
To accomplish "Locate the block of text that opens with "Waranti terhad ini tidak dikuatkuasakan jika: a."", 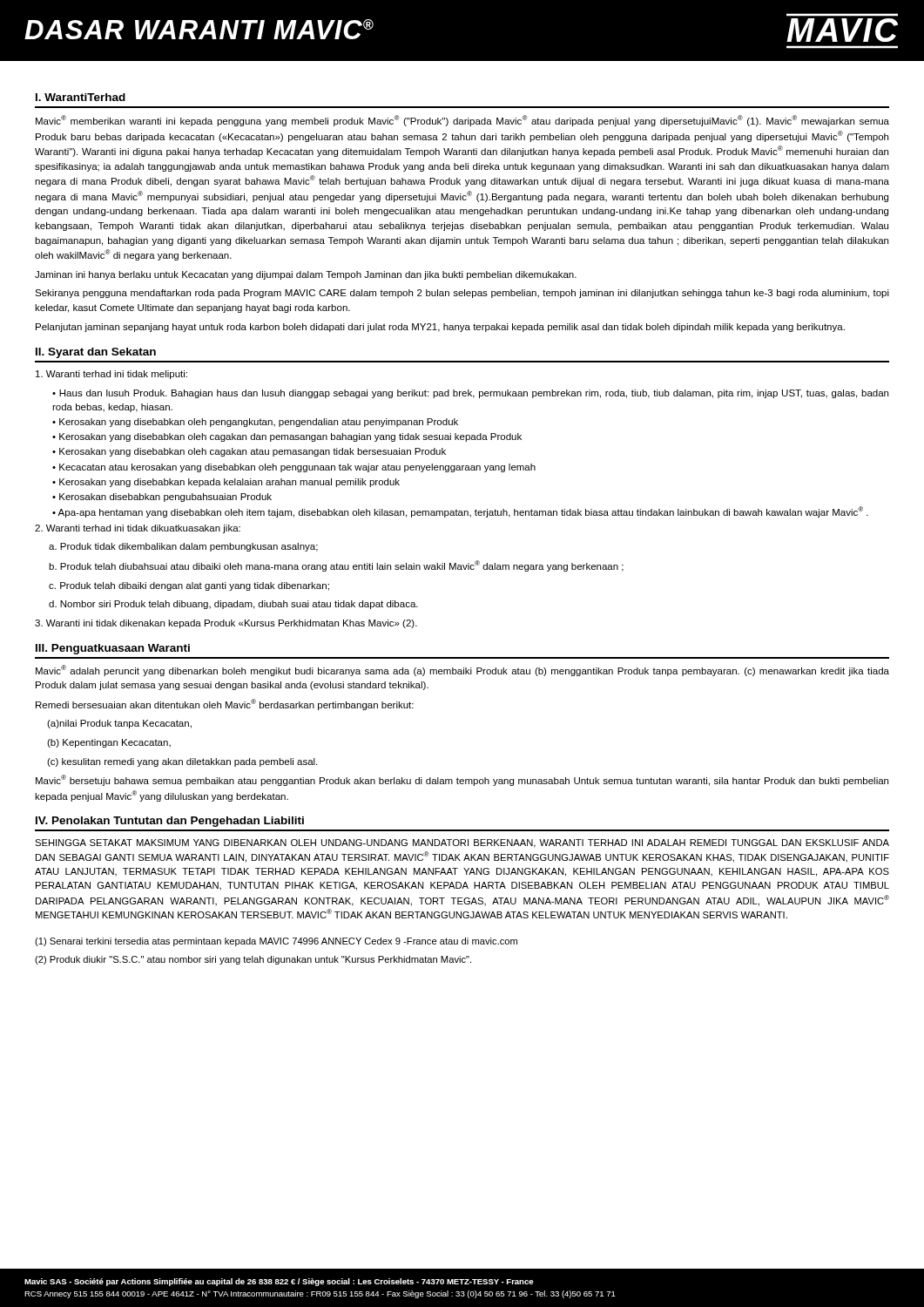I will tap(462, 576).
